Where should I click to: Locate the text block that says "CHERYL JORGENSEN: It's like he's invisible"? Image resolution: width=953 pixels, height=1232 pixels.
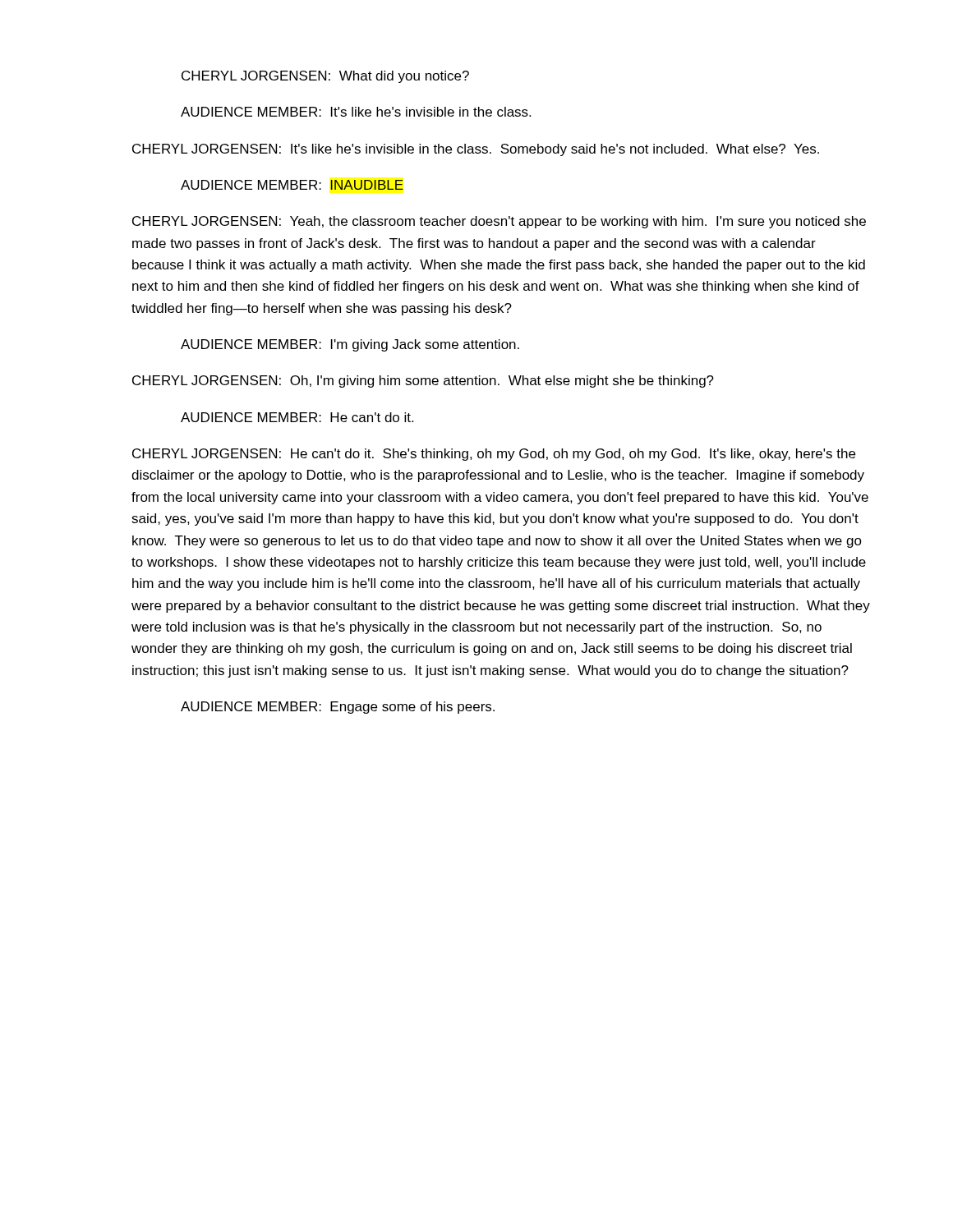click(x=476, y=149)
